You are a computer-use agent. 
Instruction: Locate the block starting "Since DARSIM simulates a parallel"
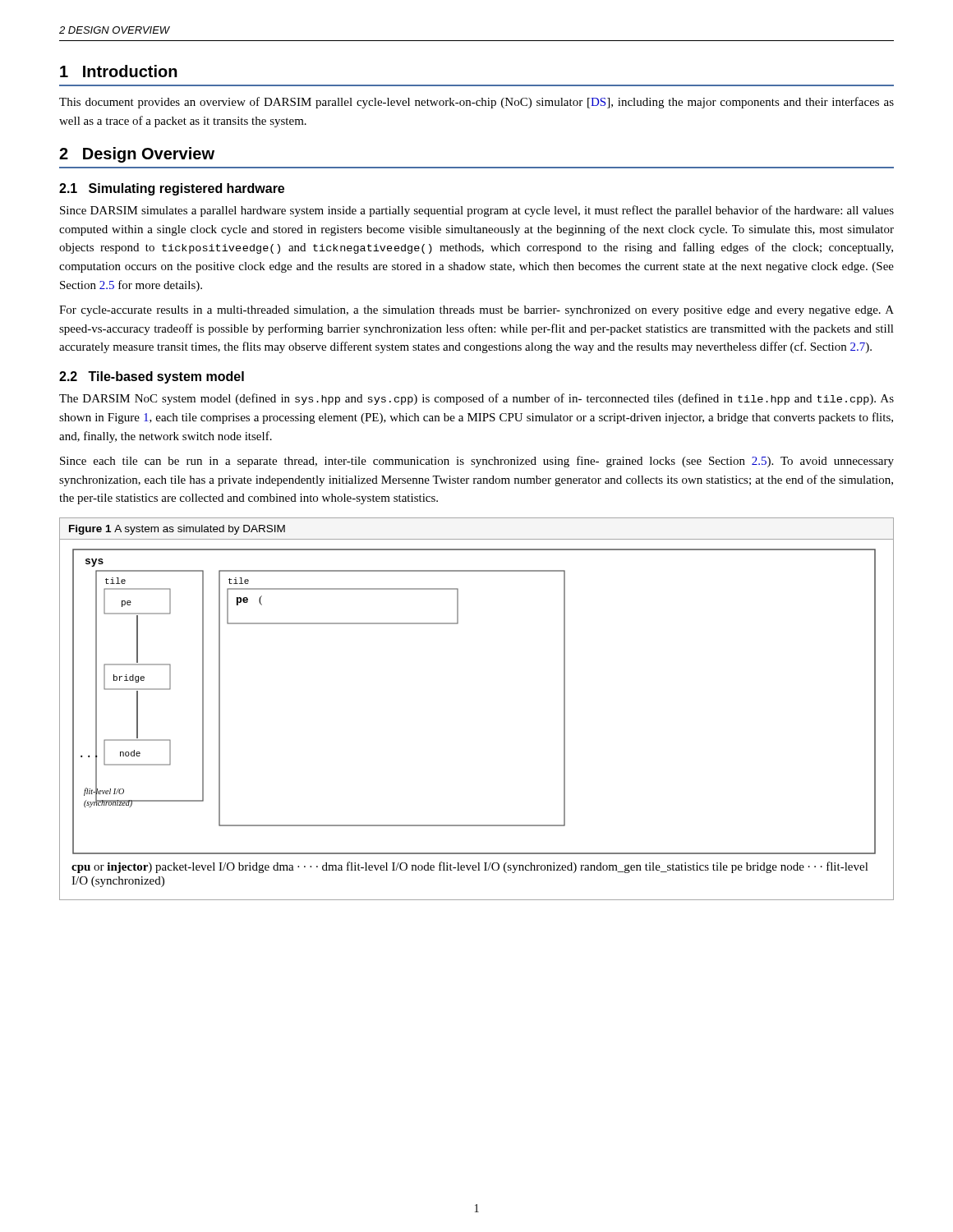click(476, 248)
